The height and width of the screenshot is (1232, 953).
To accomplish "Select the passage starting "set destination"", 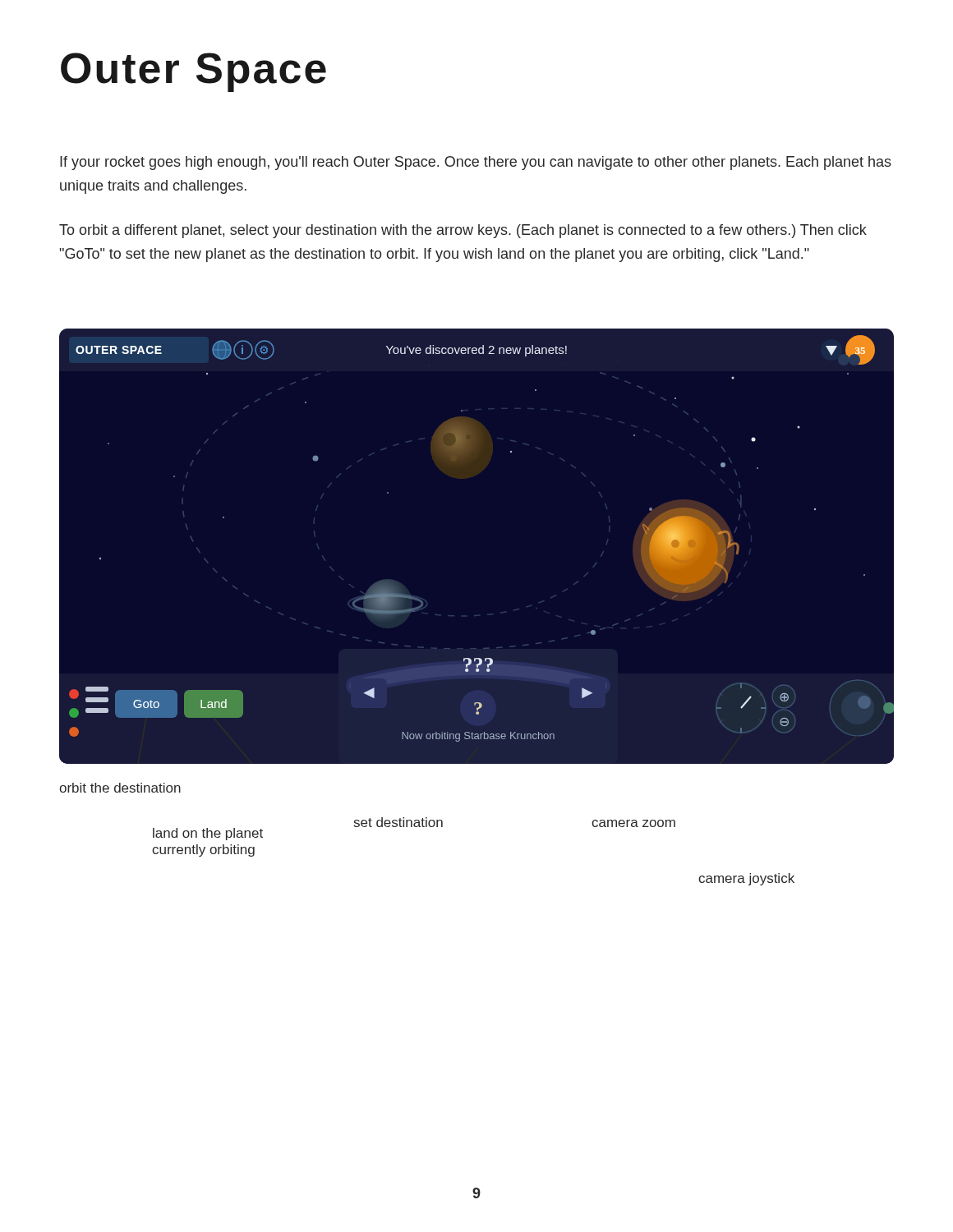I will click(x=398, y=823).
